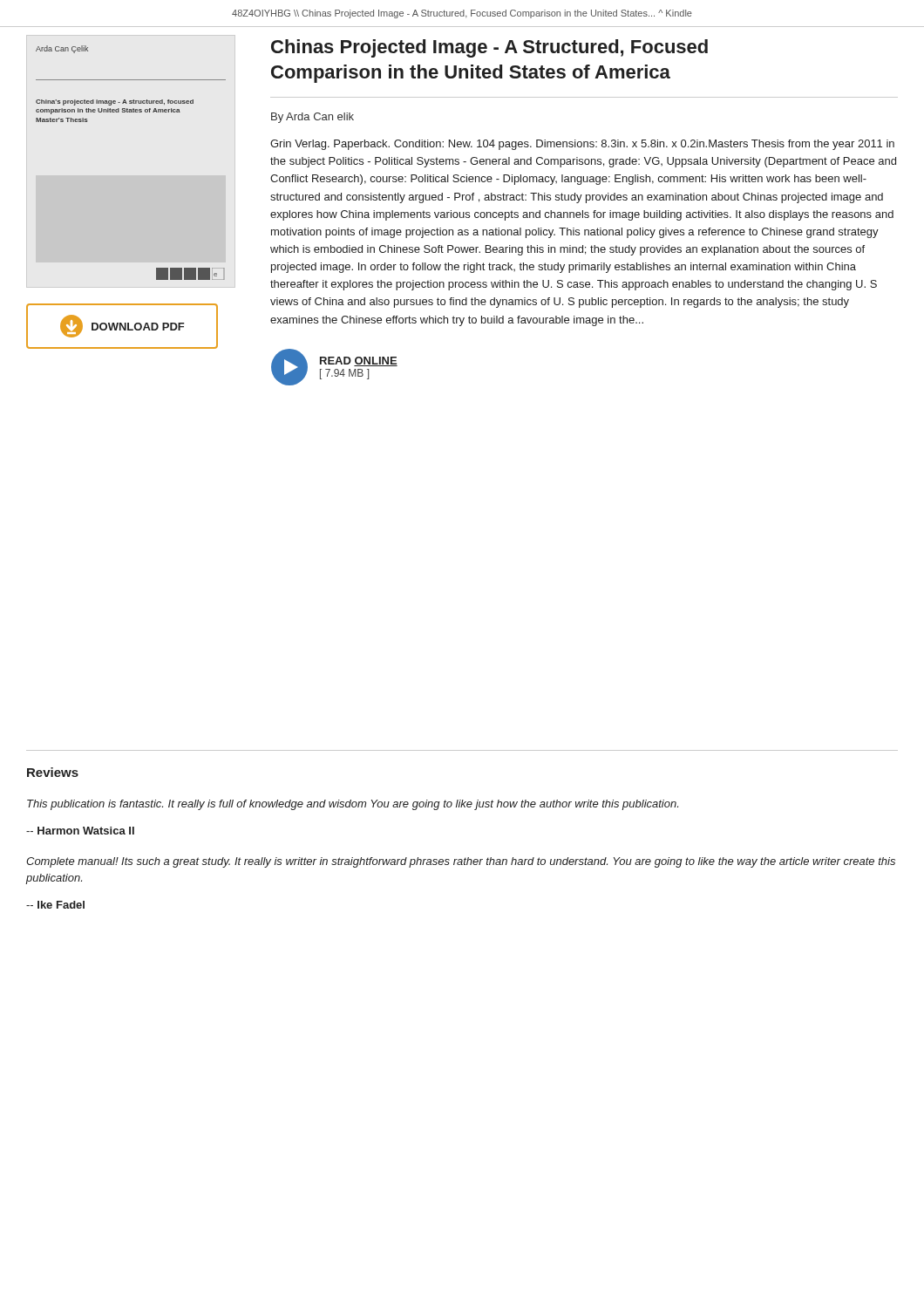Find the text starting "Grin Verlag. Paperback. Condition: New. 104 pages."

pyautogui.click(x=584, y=231)
